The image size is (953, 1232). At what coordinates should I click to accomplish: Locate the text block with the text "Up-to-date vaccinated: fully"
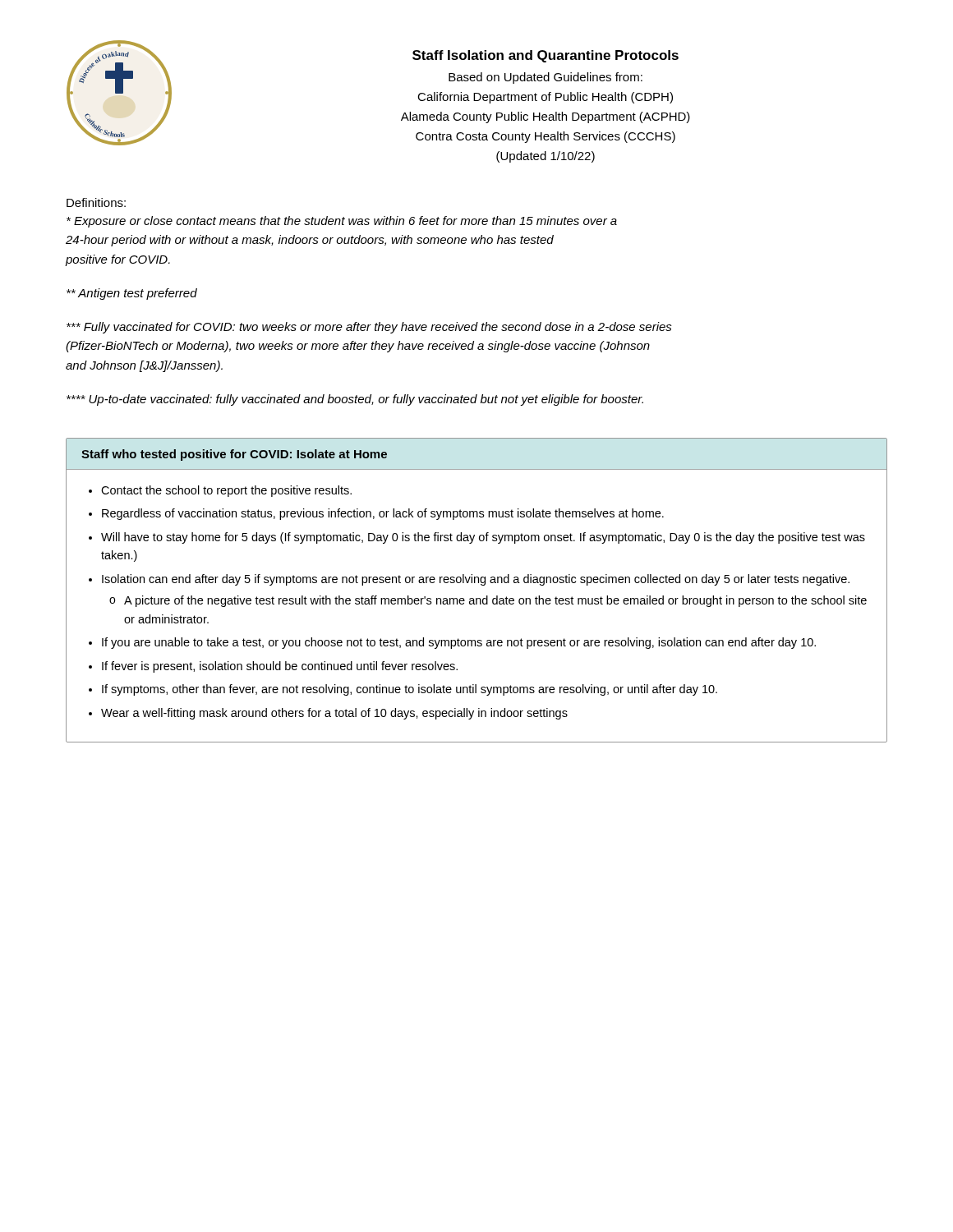pos(355,399)
